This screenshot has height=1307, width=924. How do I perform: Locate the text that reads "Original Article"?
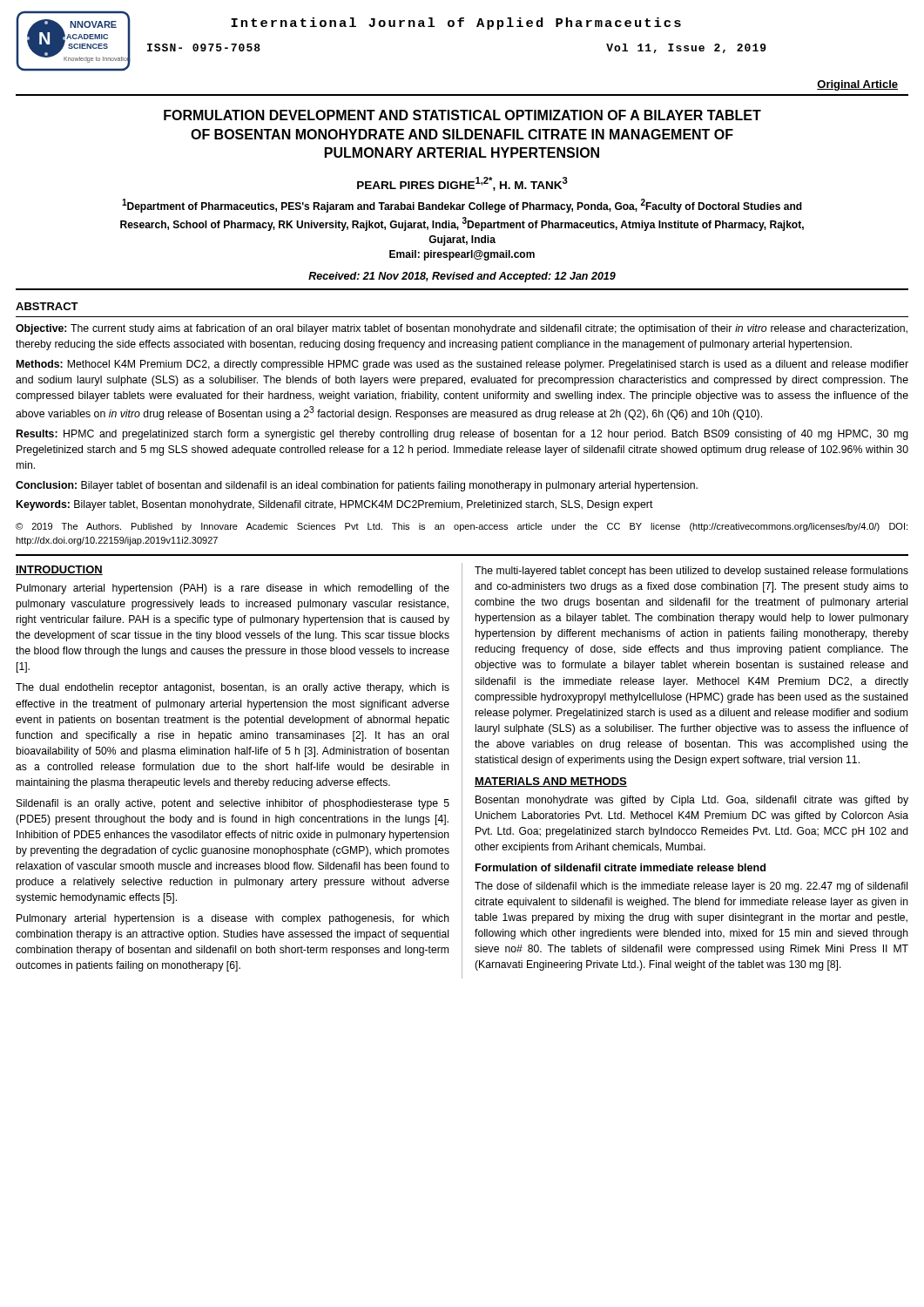[857, 84]
